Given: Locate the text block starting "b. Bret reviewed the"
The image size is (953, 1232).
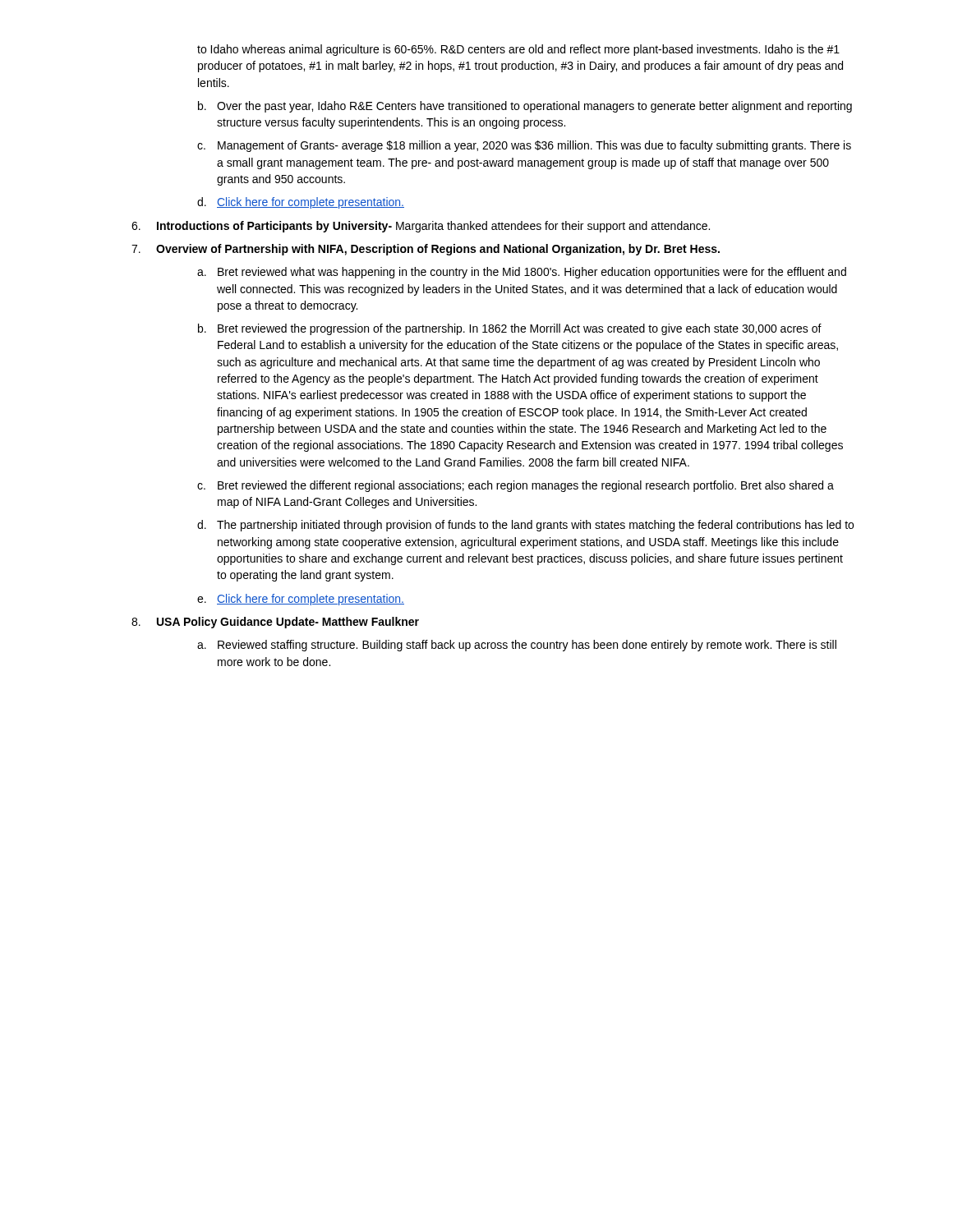Looking at the screenshot, I should 526,395.
